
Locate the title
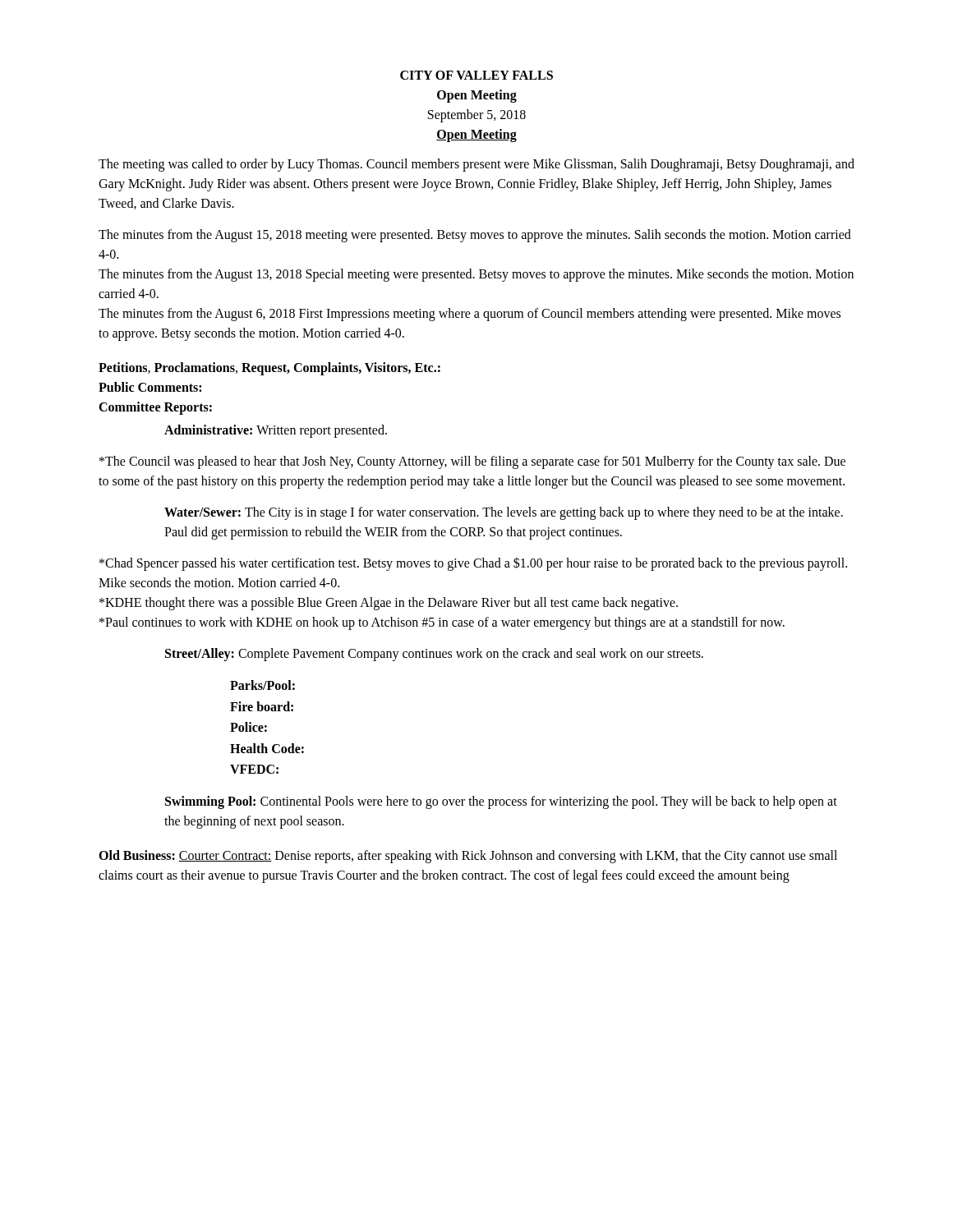click(x=476, y=105)
